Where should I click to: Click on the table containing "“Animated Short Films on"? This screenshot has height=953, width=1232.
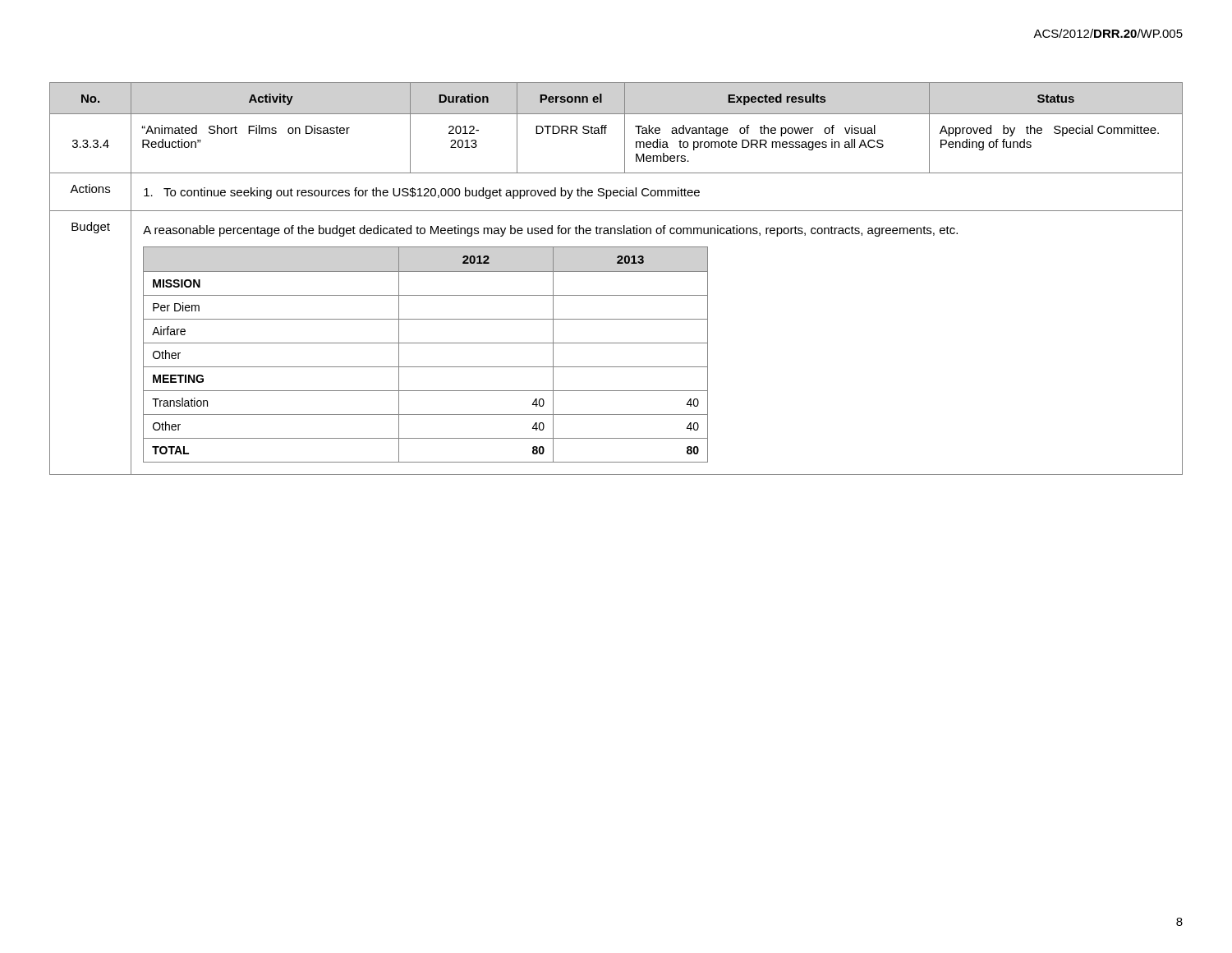click(616, 279)
